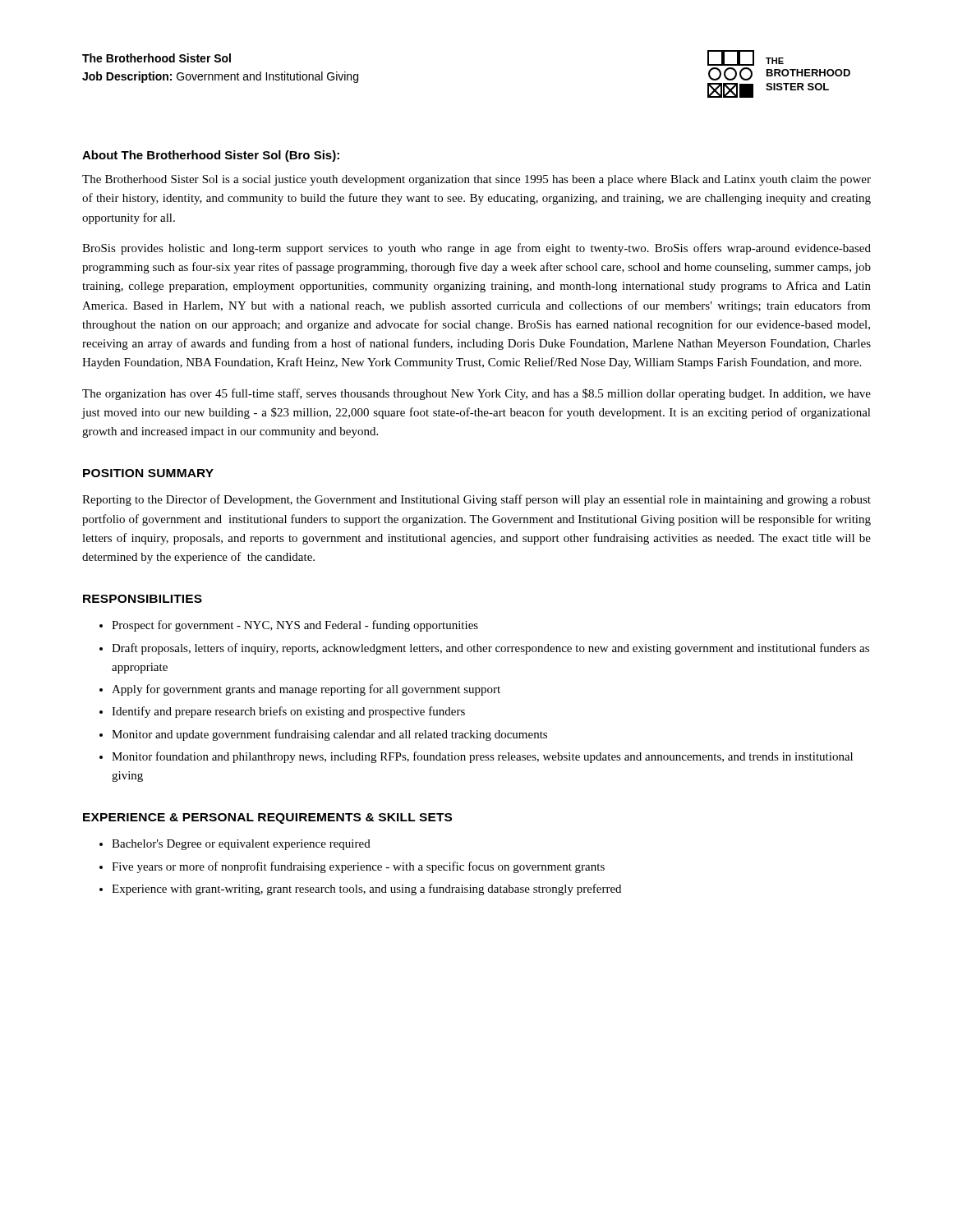Image resolution: width=953 pixels, height=1232 pixels.
Task: Point to the text block starting "Monitor foundation and philanthropy news, including RFPs, foundation"
Action: click(x=483, y=766)
